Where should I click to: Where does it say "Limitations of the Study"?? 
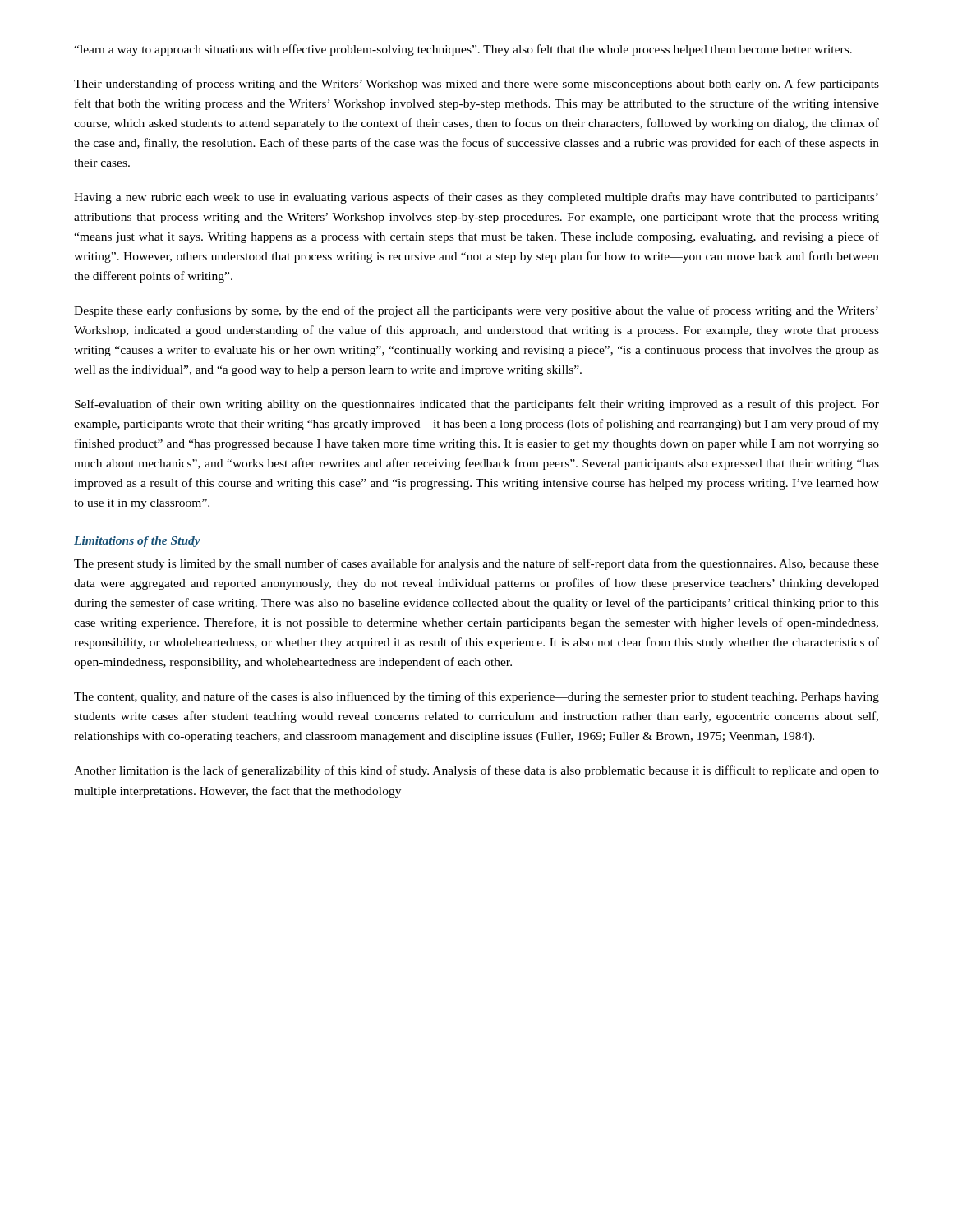click(x=137, y=540)
